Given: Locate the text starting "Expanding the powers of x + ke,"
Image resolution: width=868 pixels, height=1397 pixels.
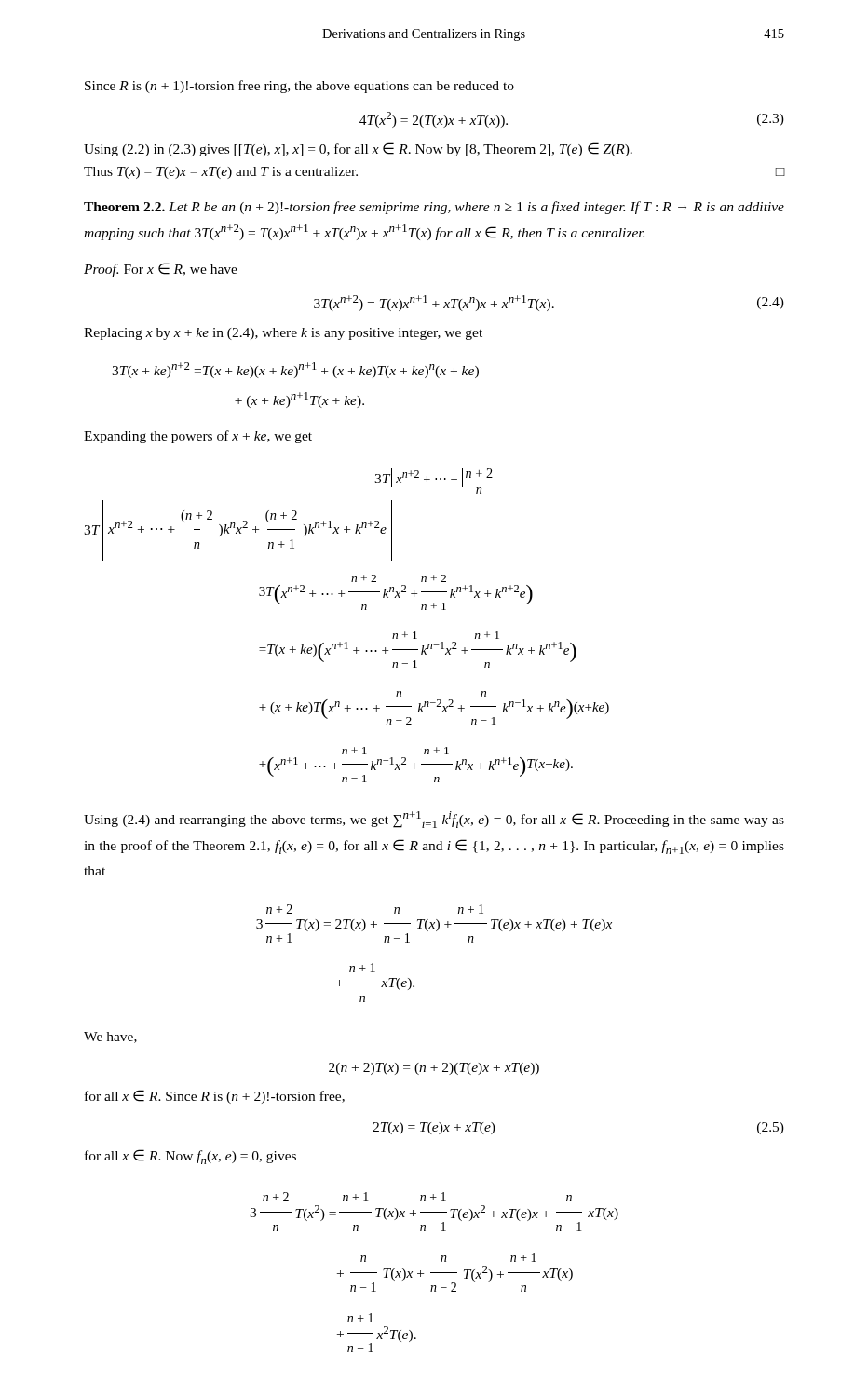Looking at the screenshot, I should point(198,436).
